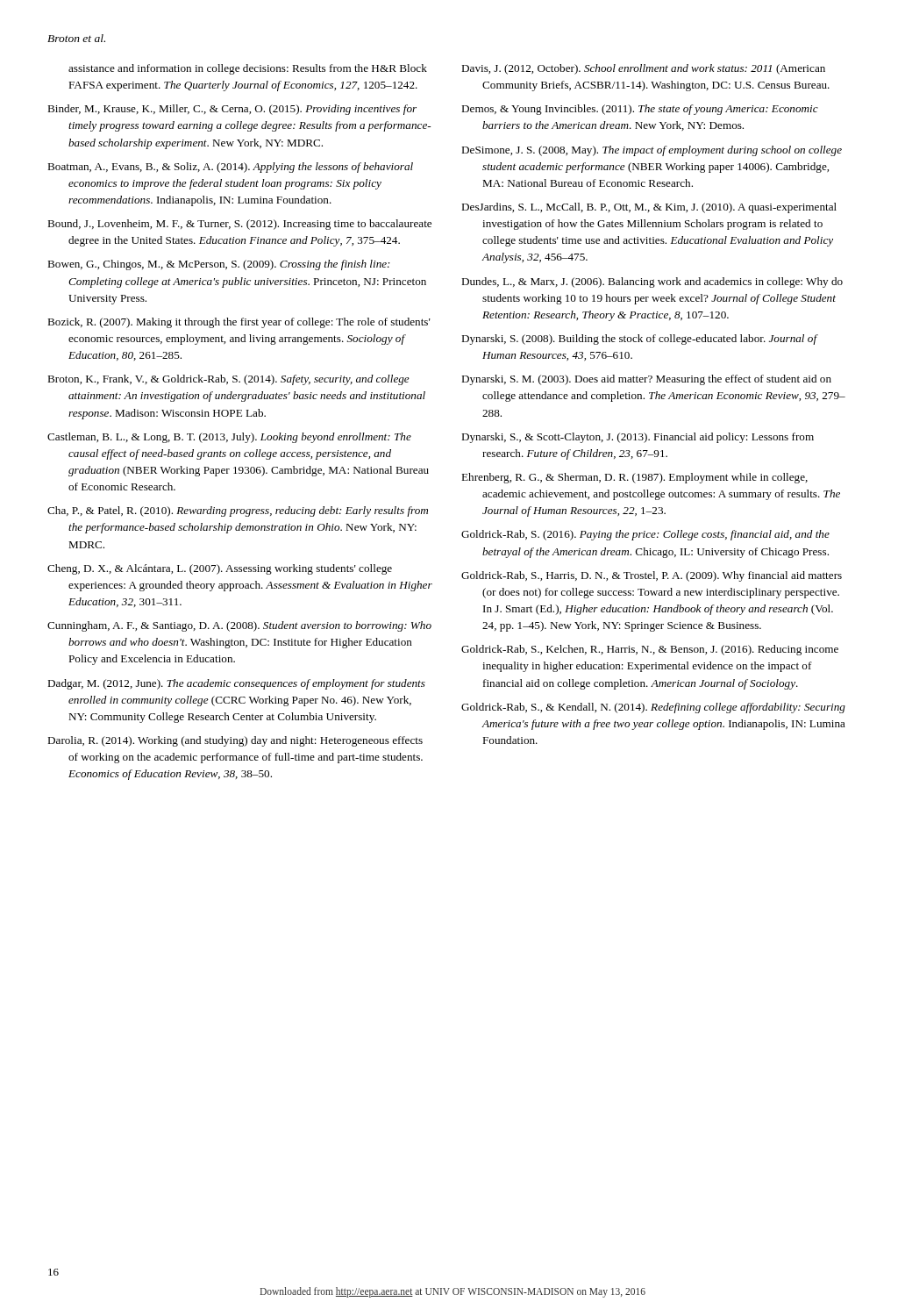
Task: Locate the block of text that opens with "Dadgar, M. (2012, June). The academic consequences"
Action: [x=236, y=699]
